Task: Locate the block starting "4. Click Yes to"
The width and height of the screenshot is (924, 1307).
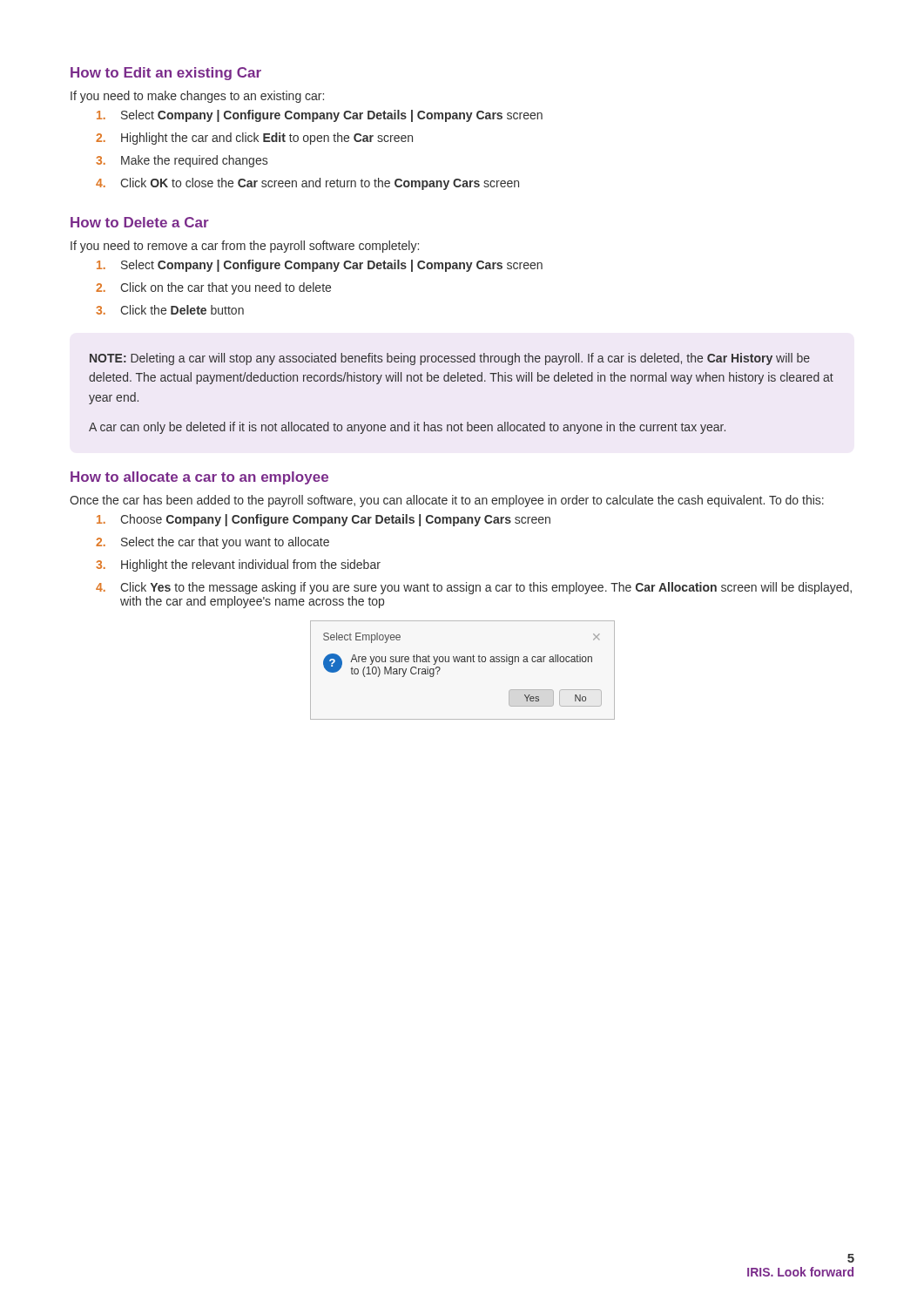Action: click(x=475, y=594)
